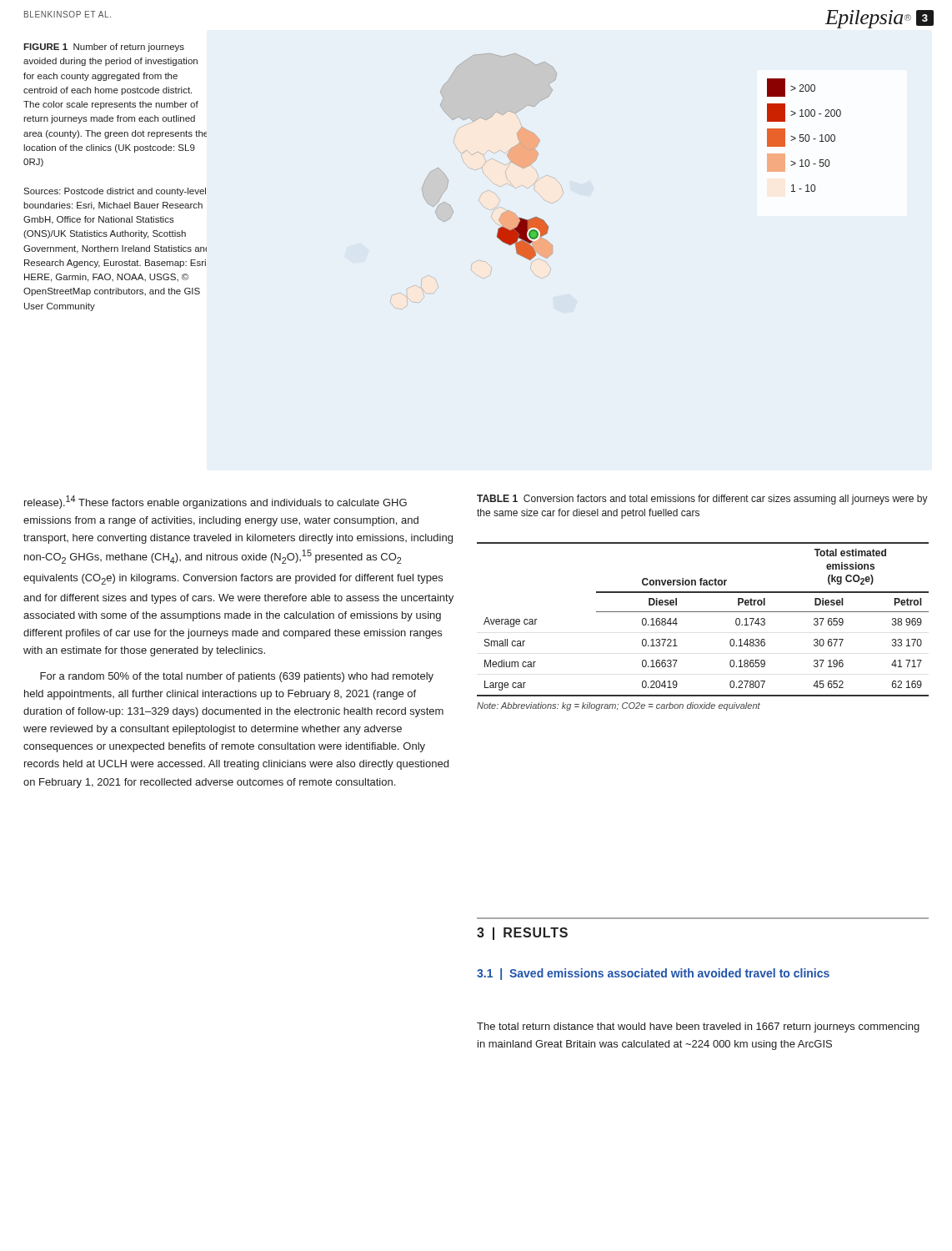
Task: Select the block starting "Note: Abbreviations: kg = kilogram; CO2e"
Action: 618,705
